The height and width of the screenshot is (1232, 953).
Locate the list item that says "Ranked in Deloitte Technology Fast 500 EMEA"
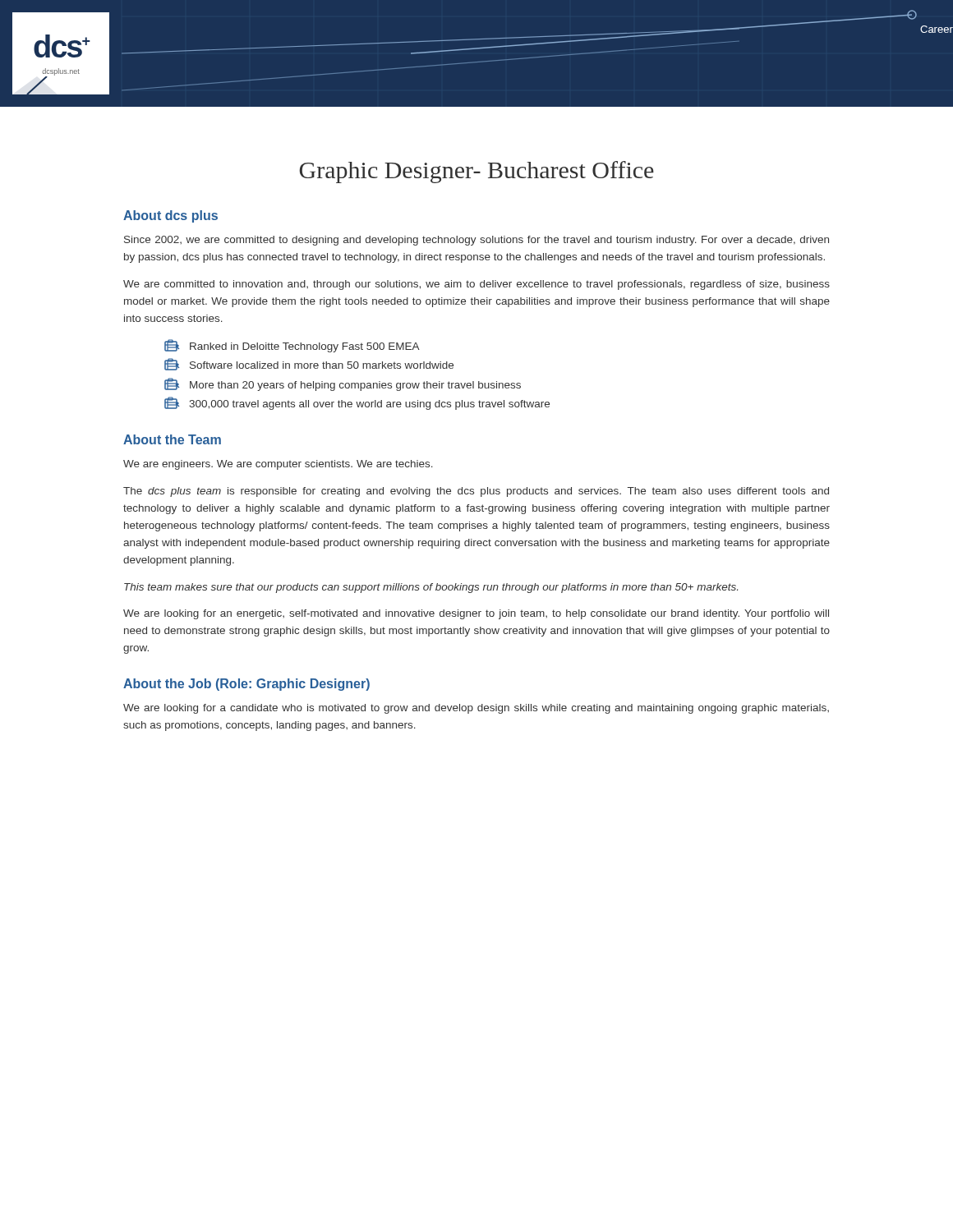(x=292, y=346)
